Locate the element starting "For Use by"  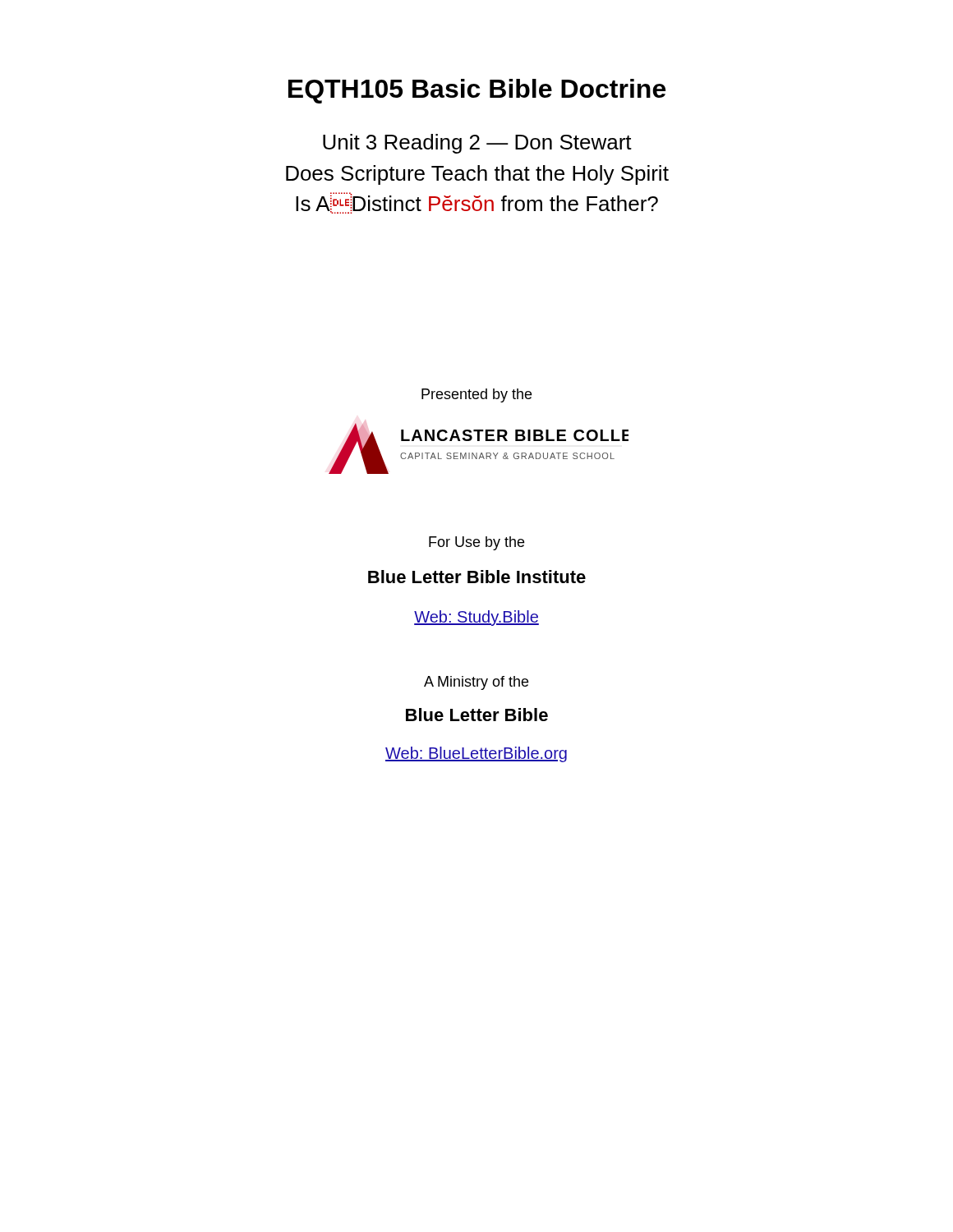[x=476, y=542]
